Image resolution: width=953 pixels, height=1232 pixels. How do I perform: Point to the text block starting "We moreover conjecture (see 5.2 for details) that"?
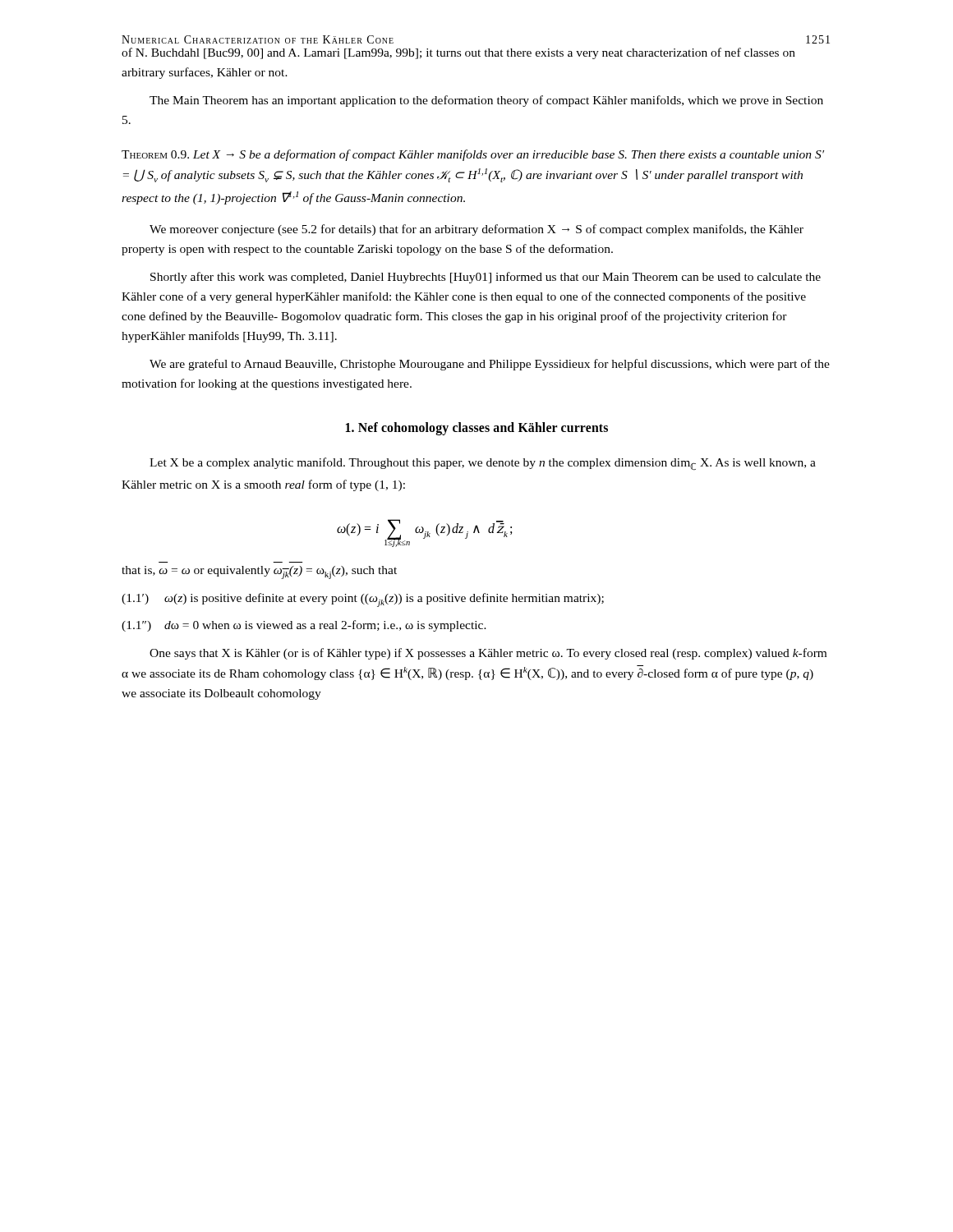[476, 239]
